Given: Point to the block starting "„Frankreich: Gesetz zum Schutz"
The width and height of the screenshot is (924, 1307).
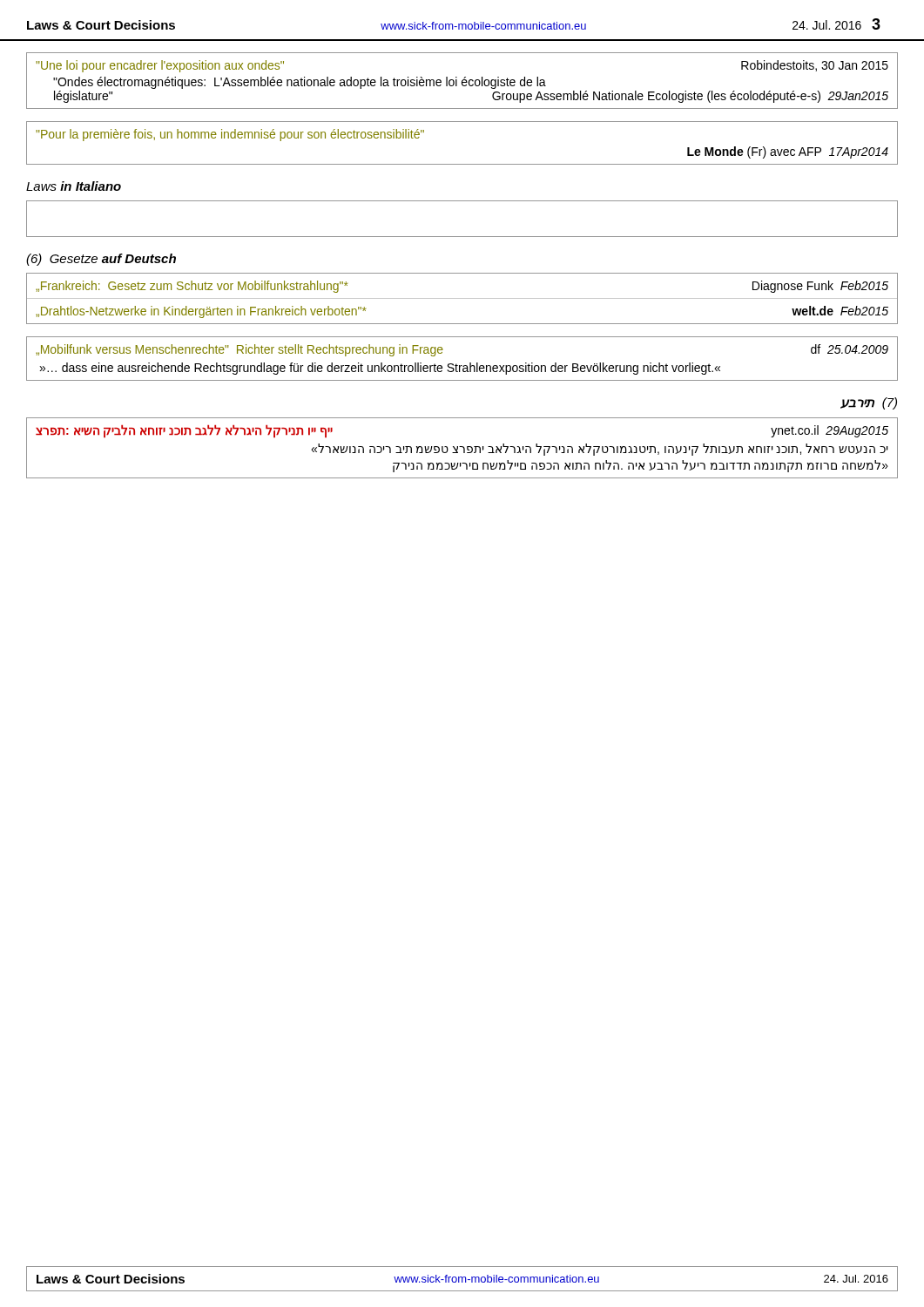Looking at the screenshot, I should [x=462, y=298].
